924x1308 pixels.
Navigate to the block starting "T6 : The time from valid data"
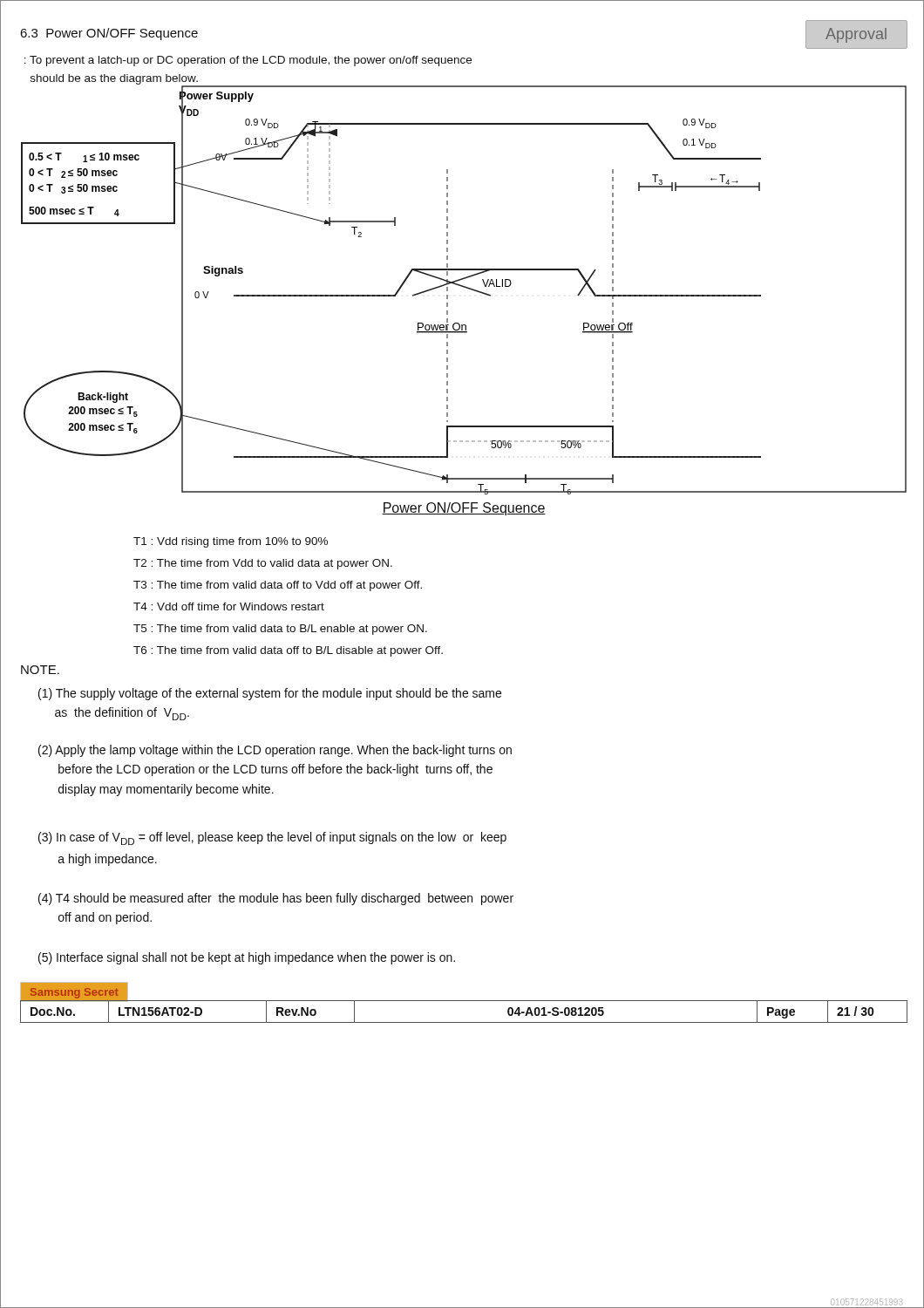[x=288, y=650]
